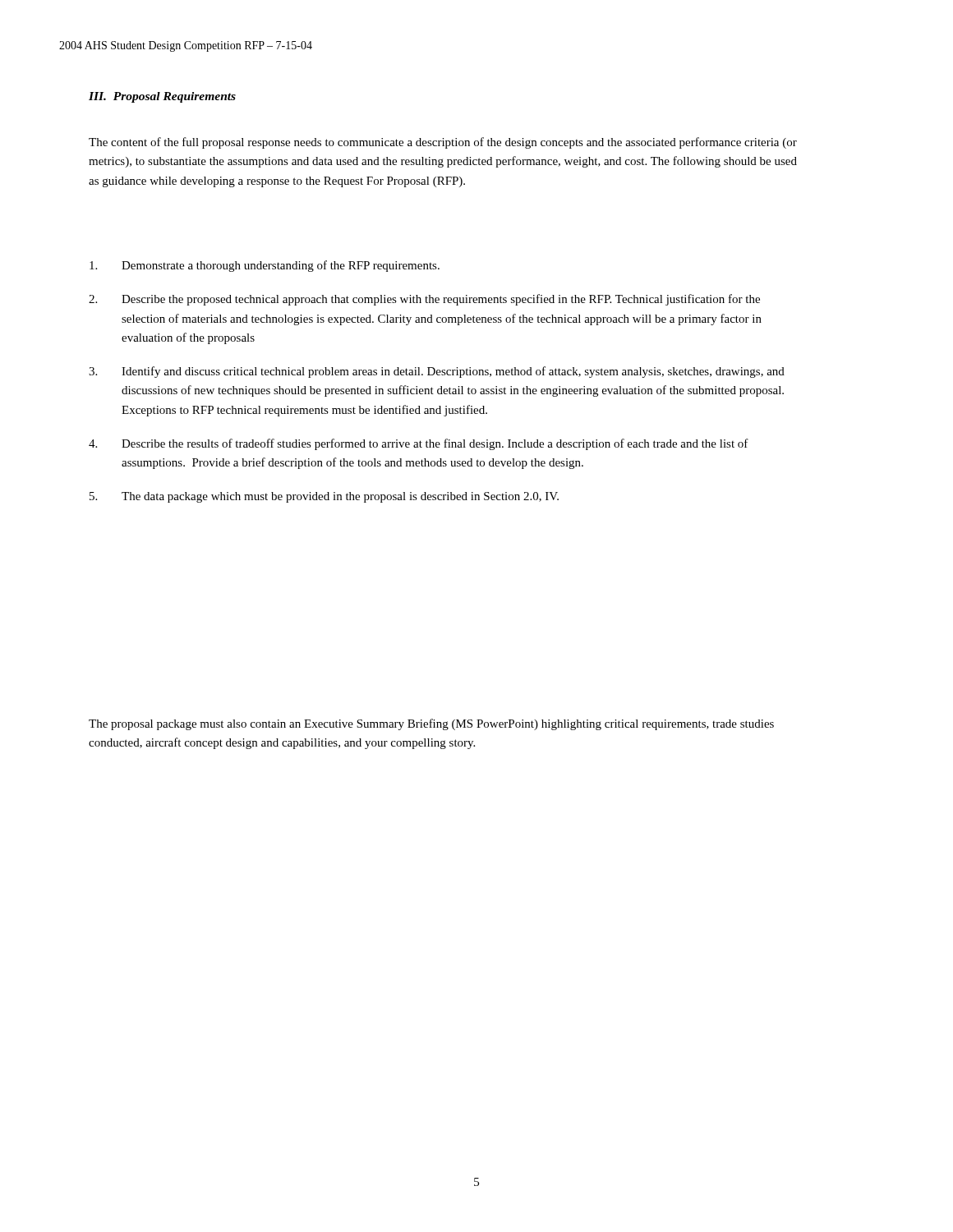The image size is (953, 1232).
Task: Find the region starting "The content of the full"
Action: [443, 161]
